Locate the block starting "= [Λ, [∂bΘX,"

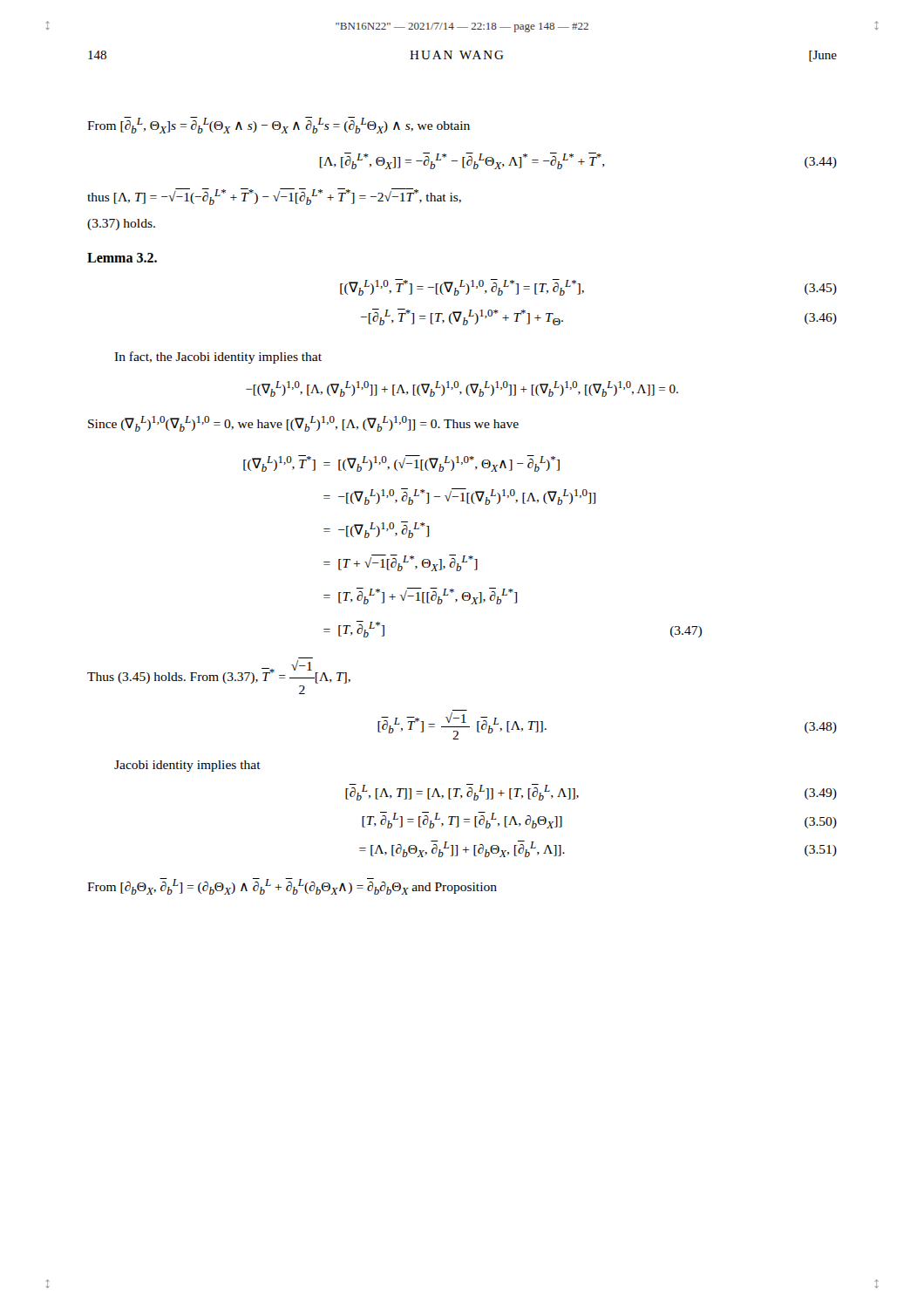coord(456,849)
